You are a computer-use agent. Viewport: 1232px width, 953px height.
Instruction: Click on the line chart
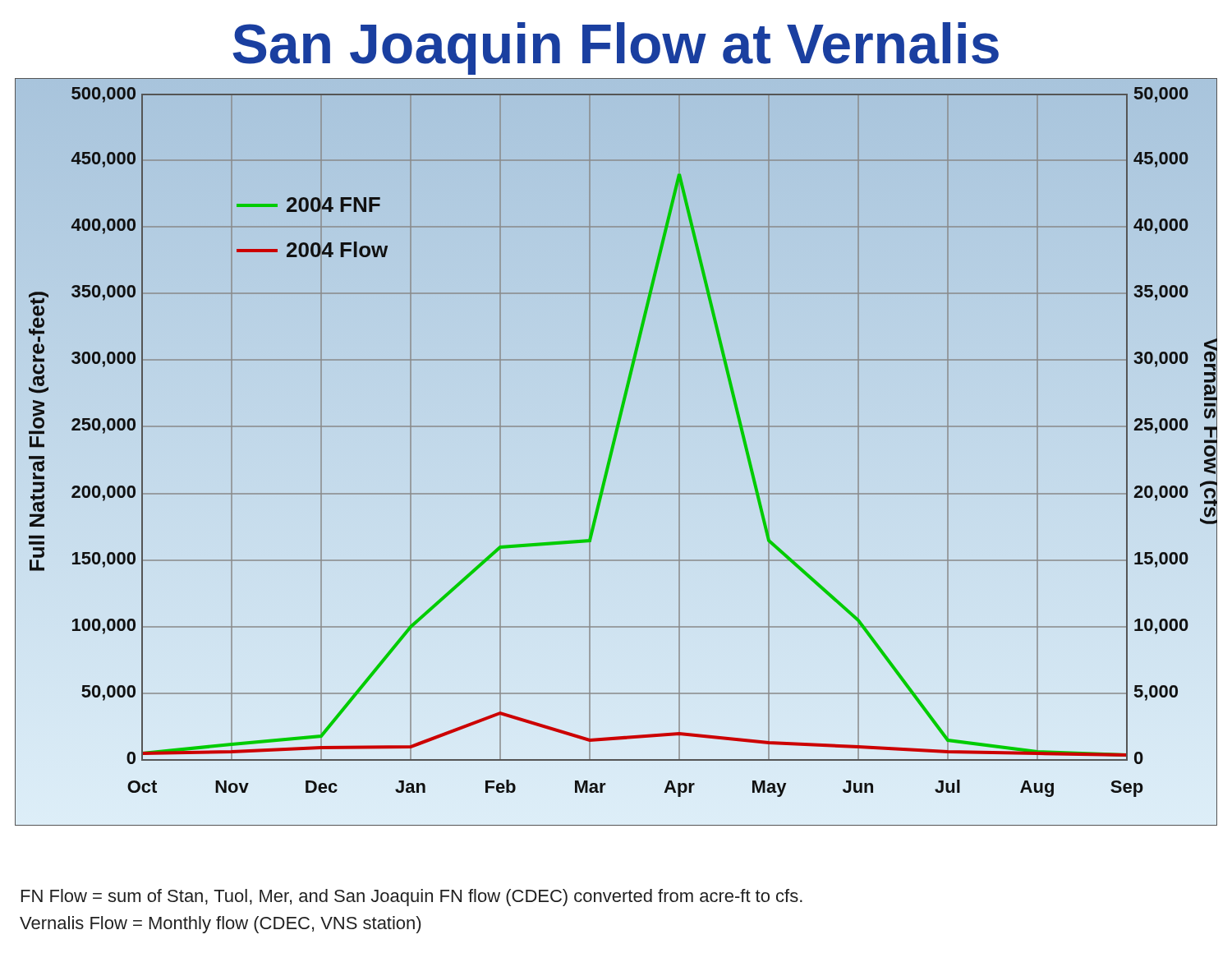(616, 452)
